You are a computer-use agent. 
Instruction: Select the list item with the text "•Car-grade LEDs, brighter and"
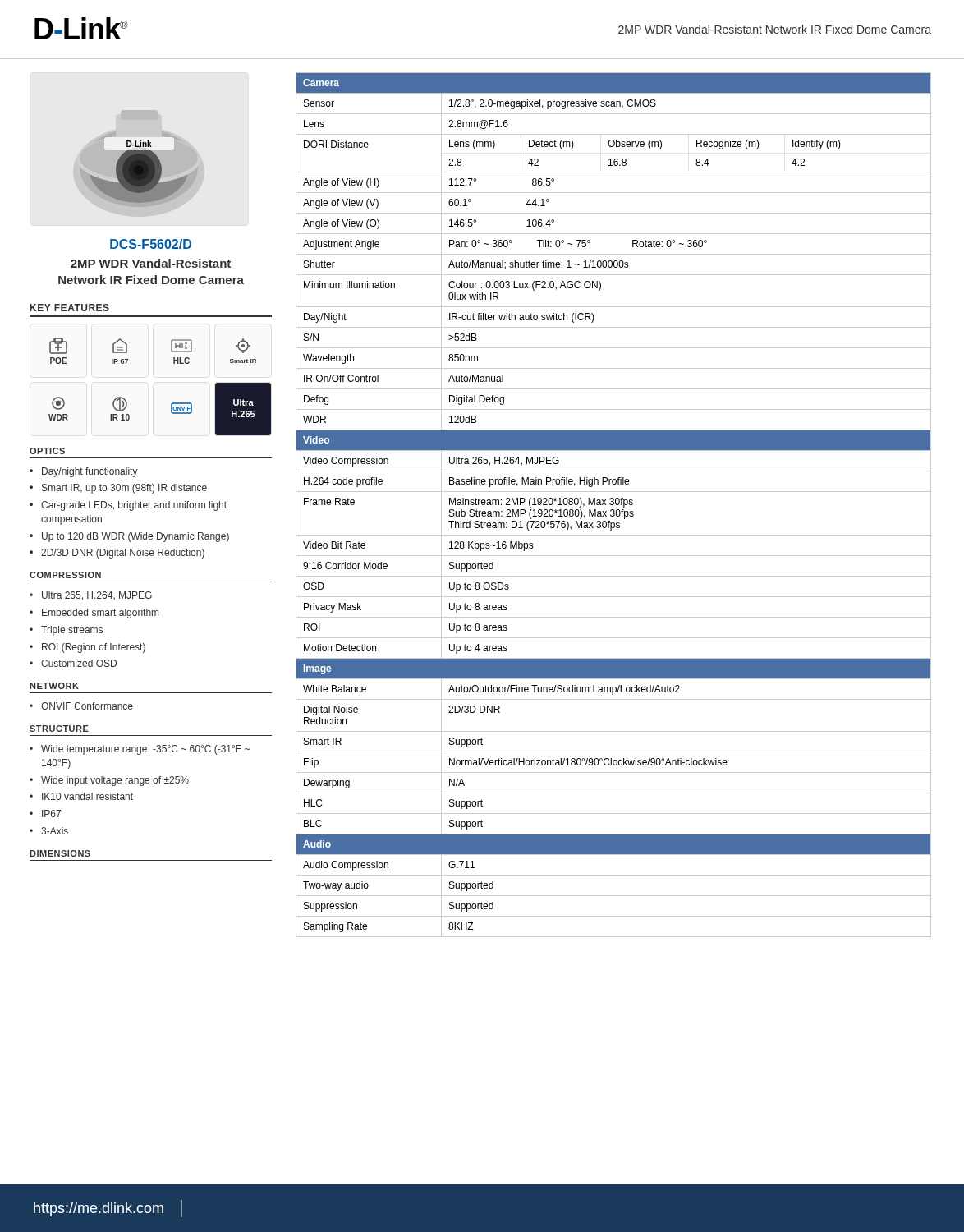click(x=128, y=512)
